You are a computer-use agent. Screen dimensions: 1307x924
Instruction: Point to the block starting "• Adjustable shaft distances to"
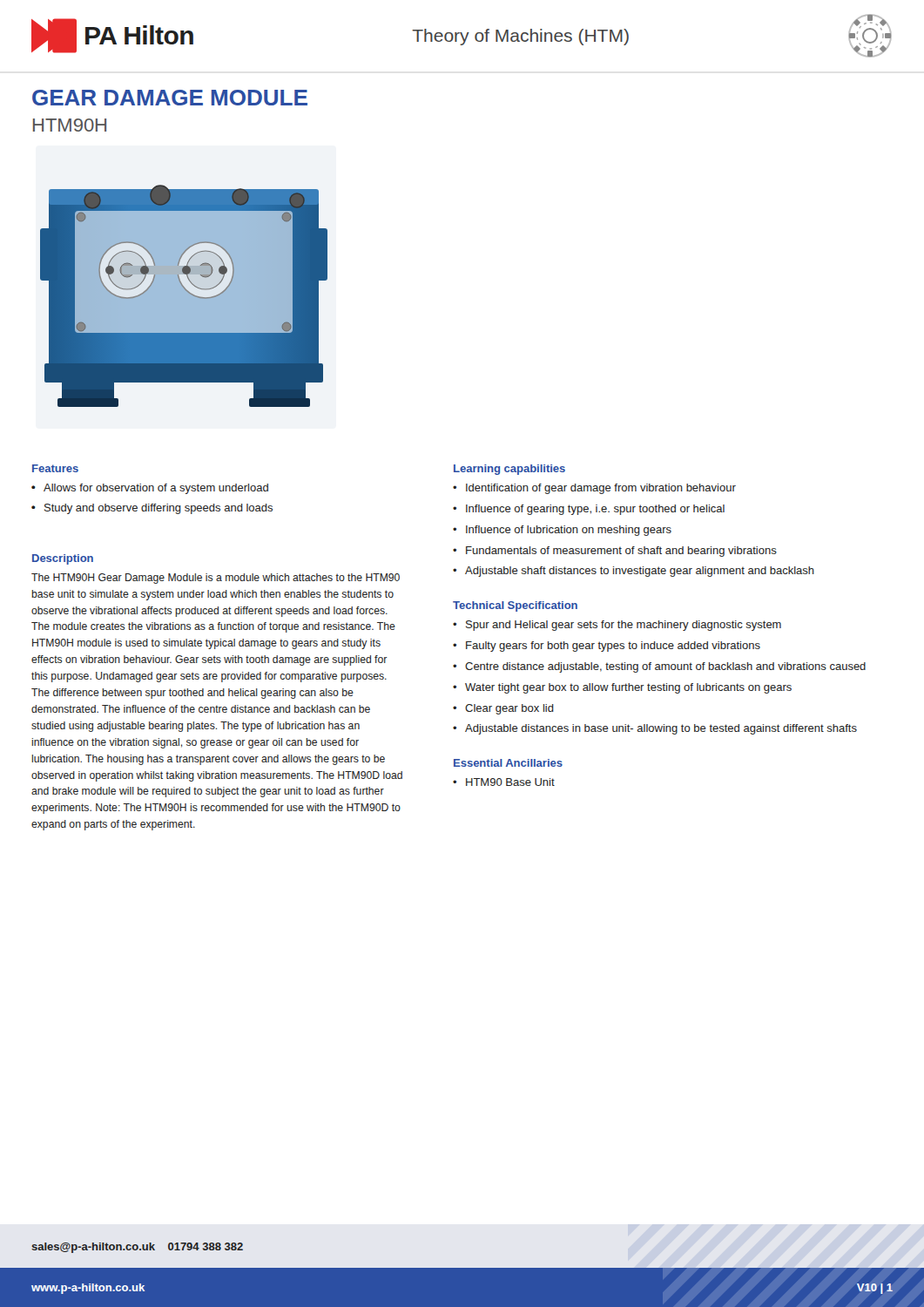pos(634,571)
